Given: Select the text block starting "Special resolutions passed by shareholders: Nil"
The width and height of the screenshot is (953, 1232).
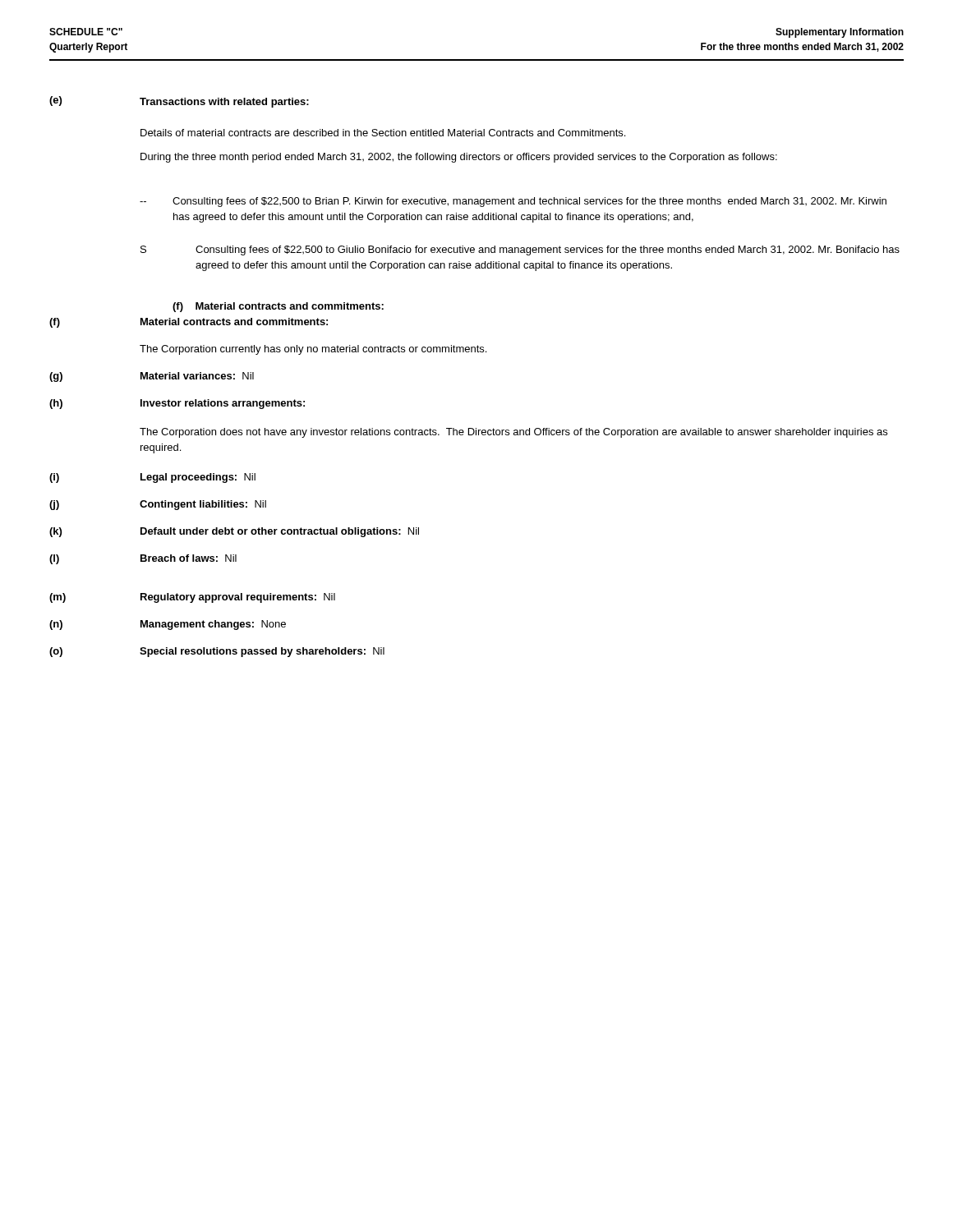Looking at the screenshot, I should (x=262, y=650).
